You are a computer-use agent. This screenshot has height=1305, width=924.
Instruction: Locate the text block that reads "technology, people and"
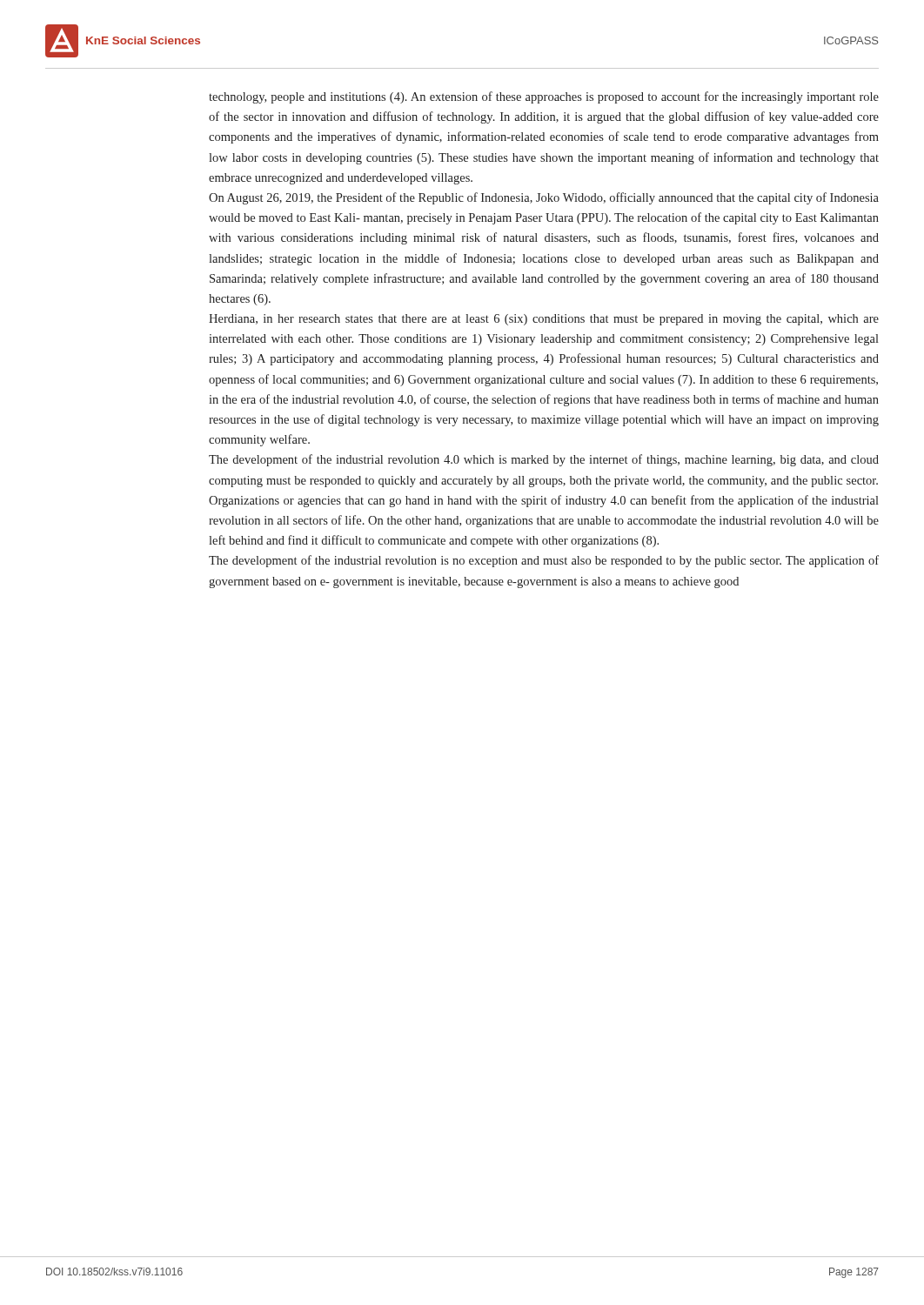click(x=544, y=137)
